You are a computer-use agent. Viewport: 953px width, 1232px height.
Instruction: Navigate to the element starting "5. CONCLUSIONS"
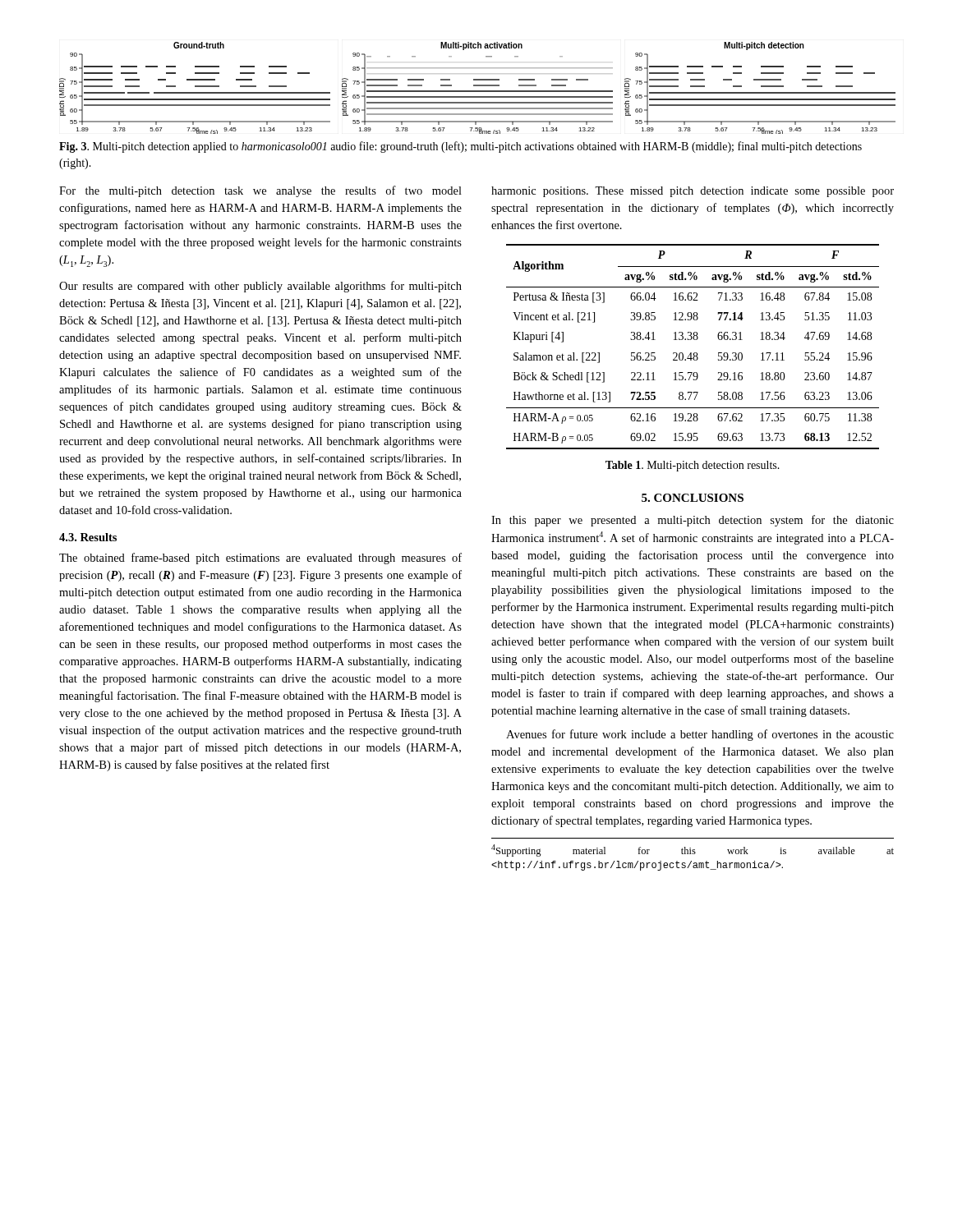point(693,497)
